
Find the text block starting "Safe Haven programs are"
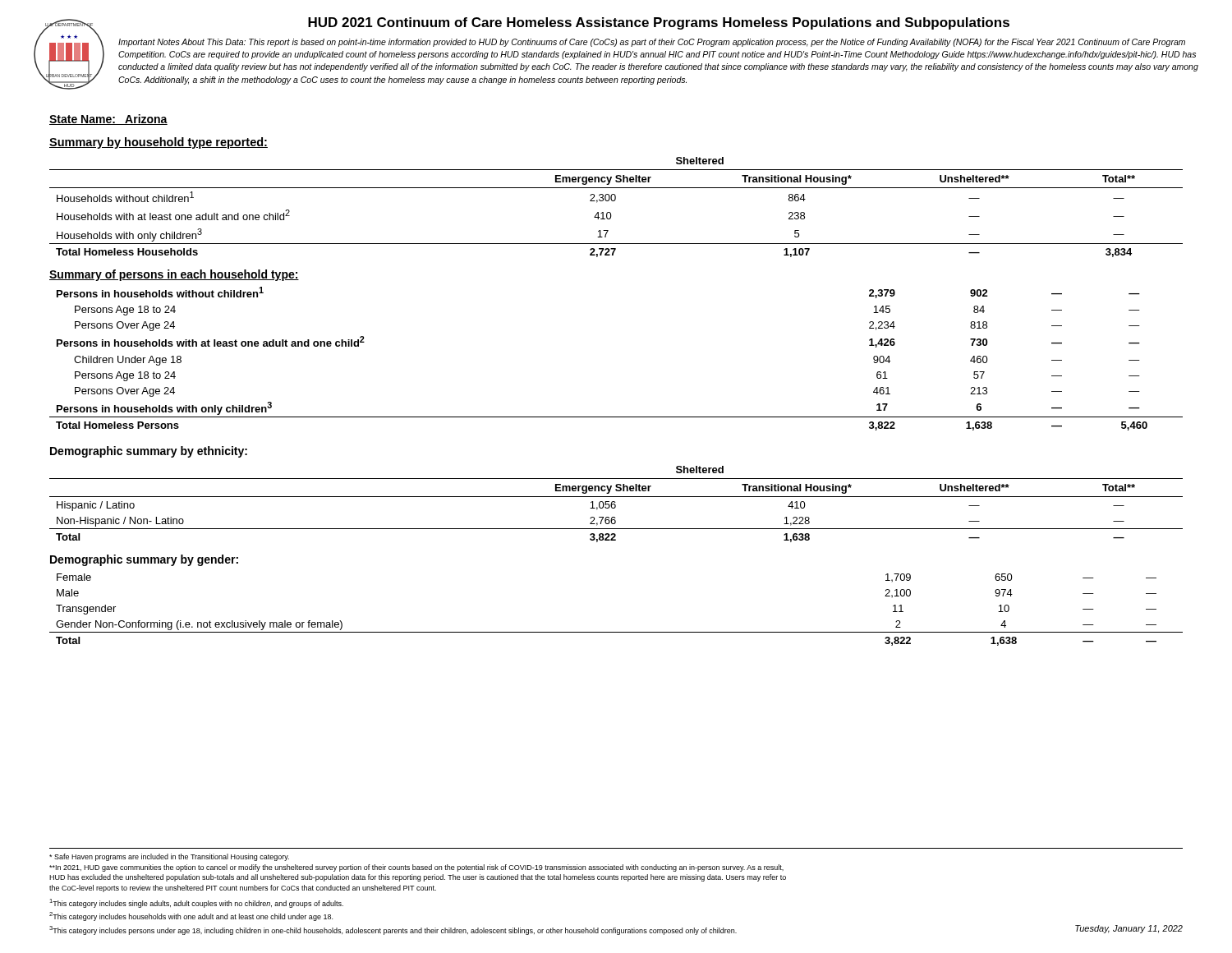click(418, 872)
